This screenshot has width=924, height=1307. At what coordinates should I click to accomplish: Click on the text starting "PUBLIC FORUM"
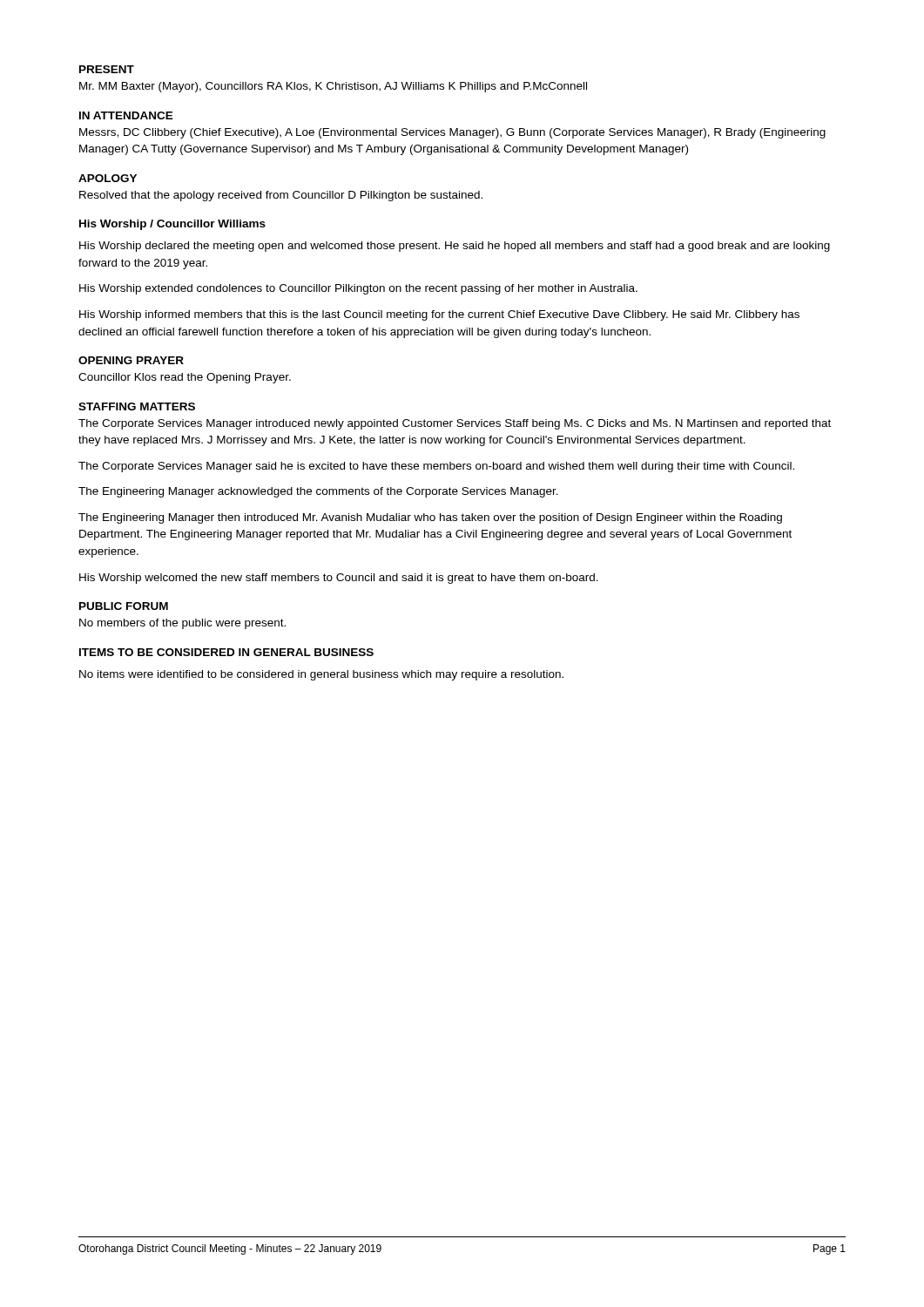pyautogui.click(x=123, y=606)
